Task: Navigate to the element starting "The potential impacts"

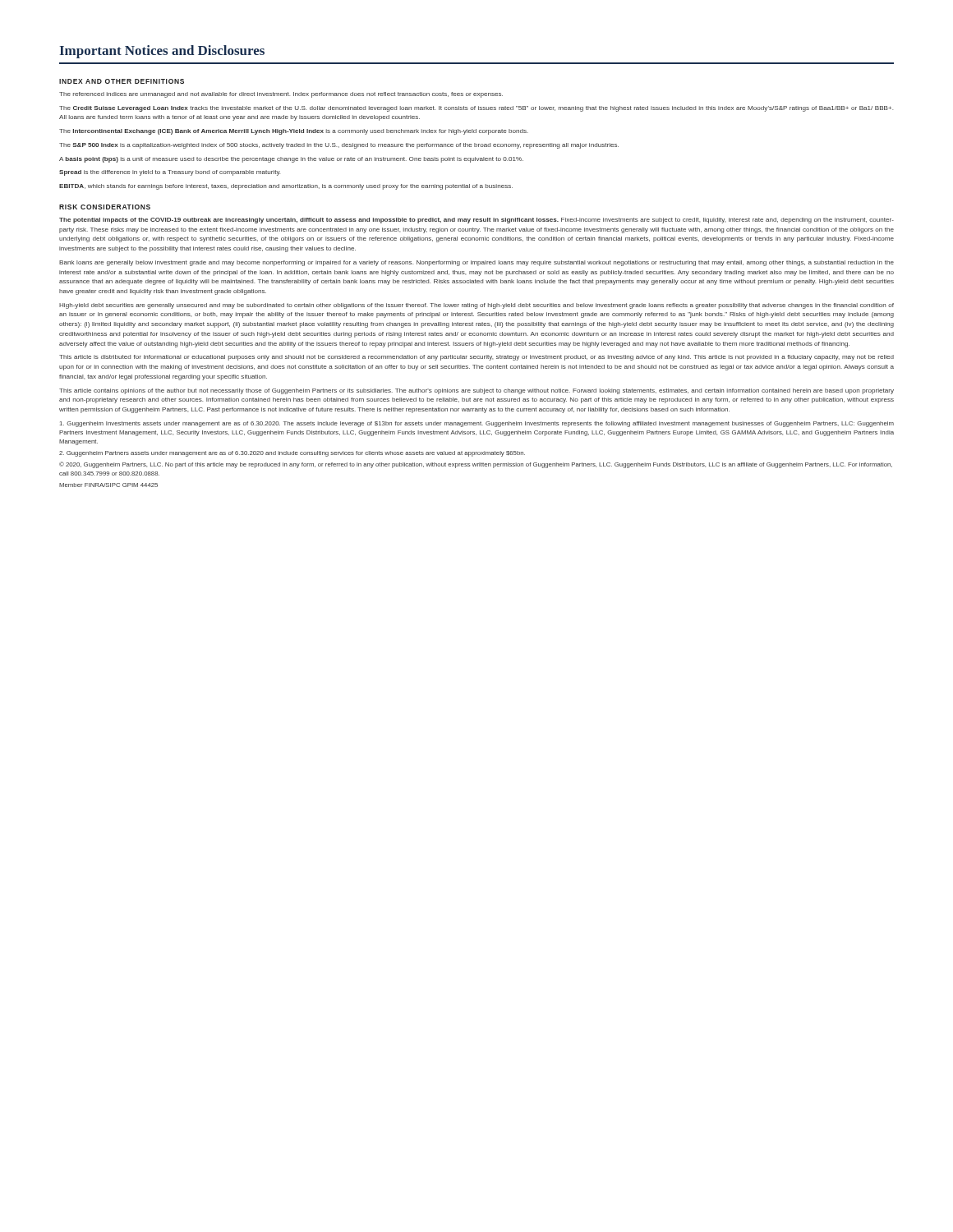Action: [476, 234]
